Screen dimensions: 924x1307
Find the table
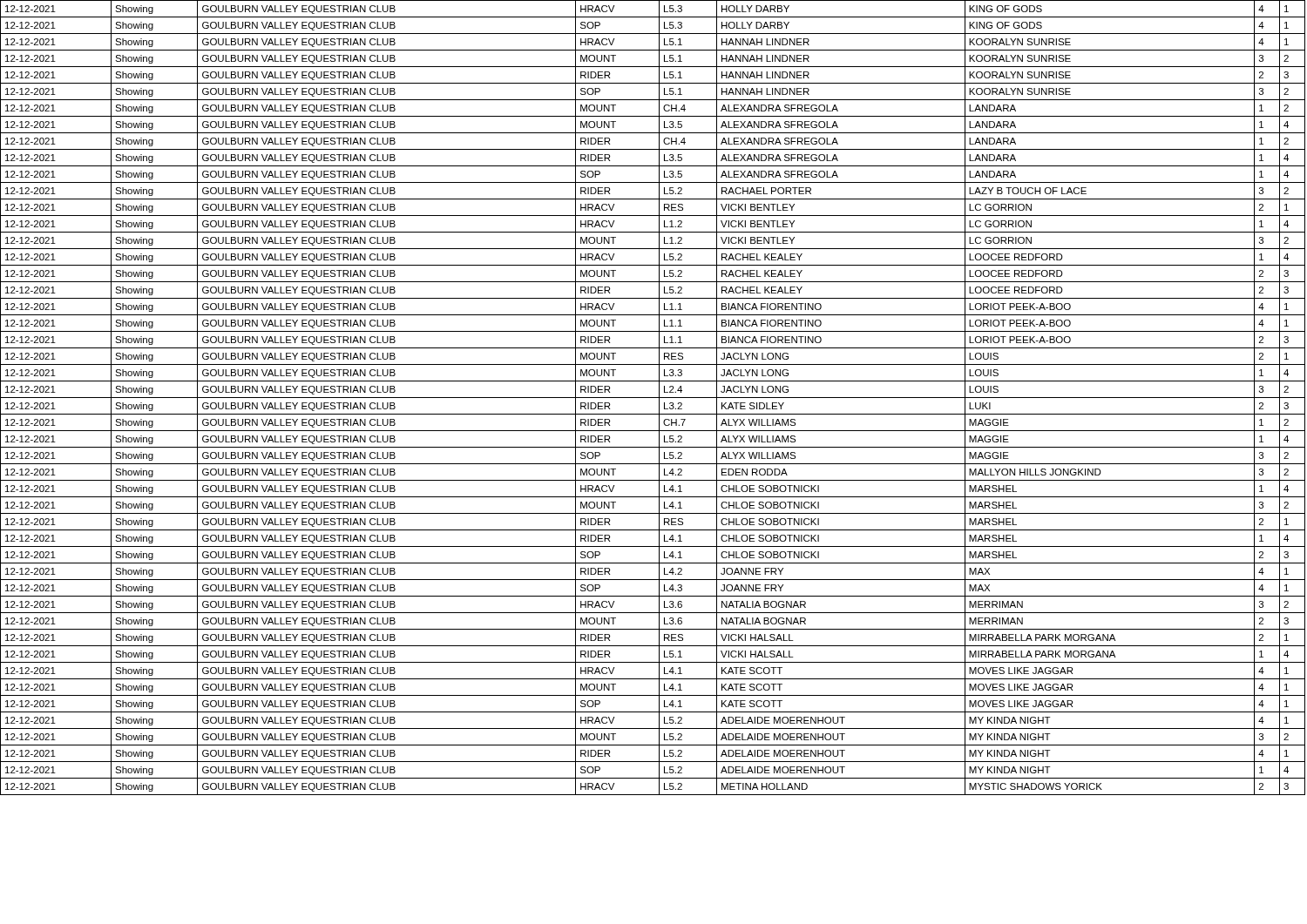click(654, 398)
